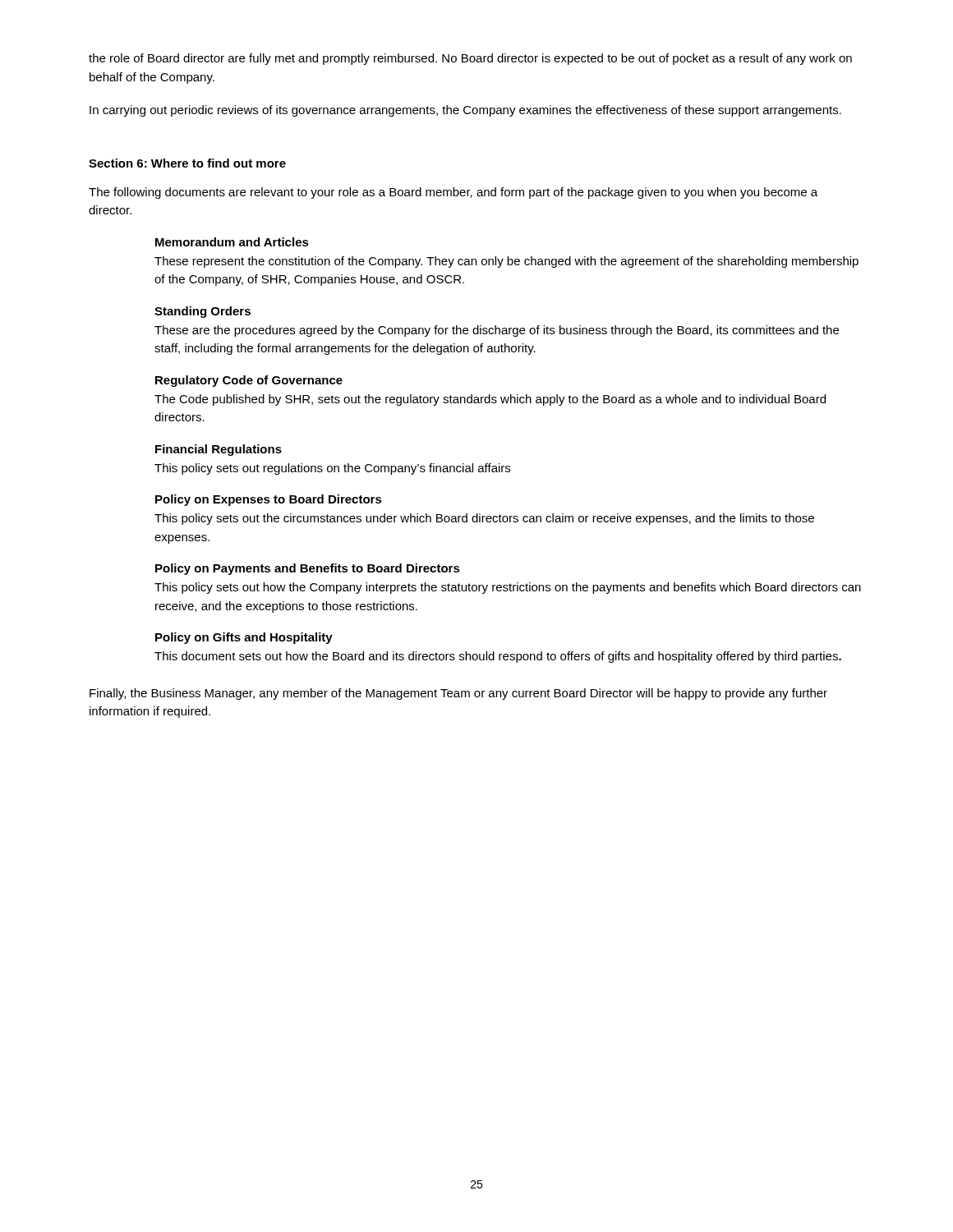
Task: Where does it say "Standing Orders"?
Action: pyautogui.click(x=203, y=312)
